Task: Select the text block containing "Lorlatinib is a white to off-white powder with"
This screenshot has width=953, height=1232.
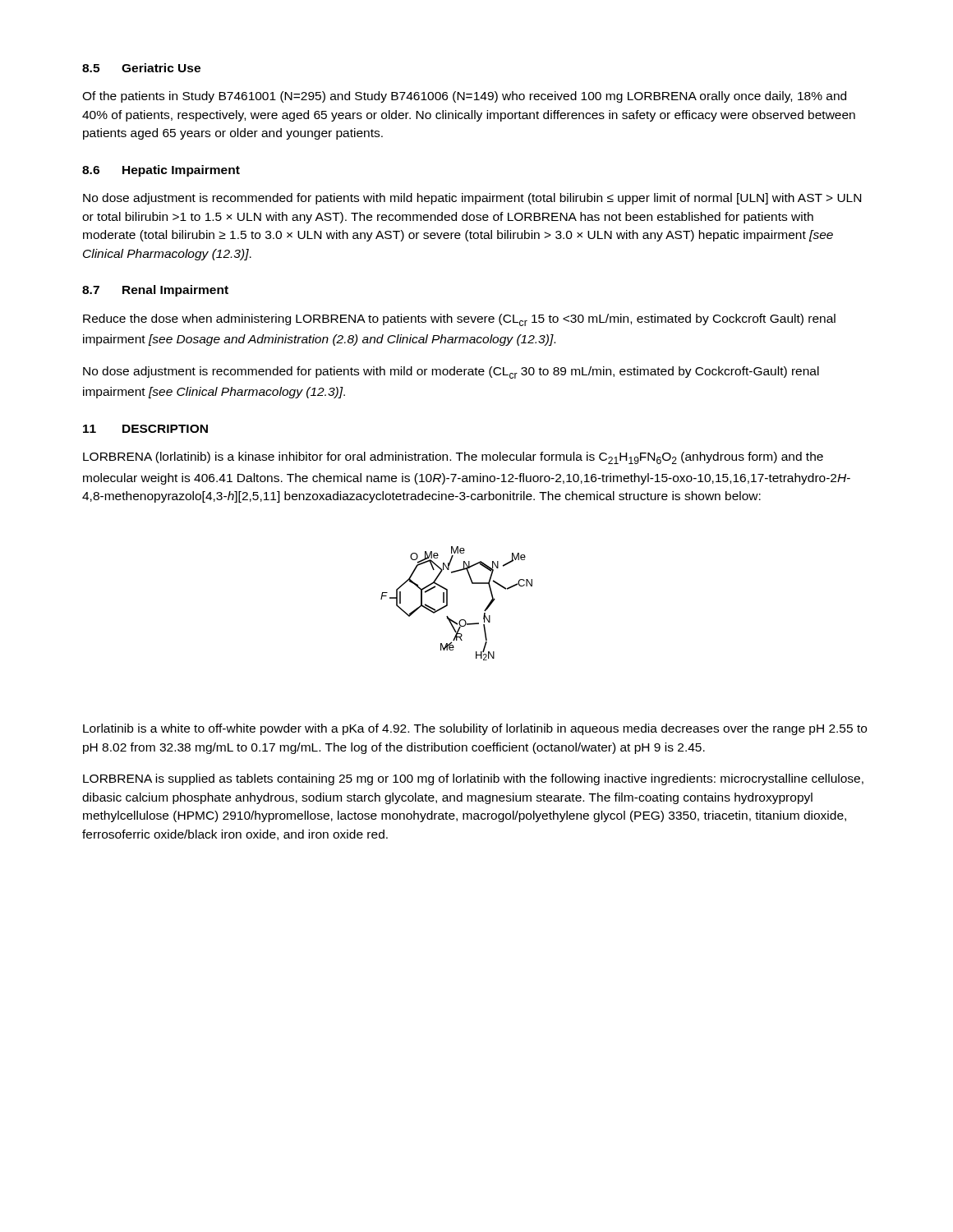Action: coord(475,738)
